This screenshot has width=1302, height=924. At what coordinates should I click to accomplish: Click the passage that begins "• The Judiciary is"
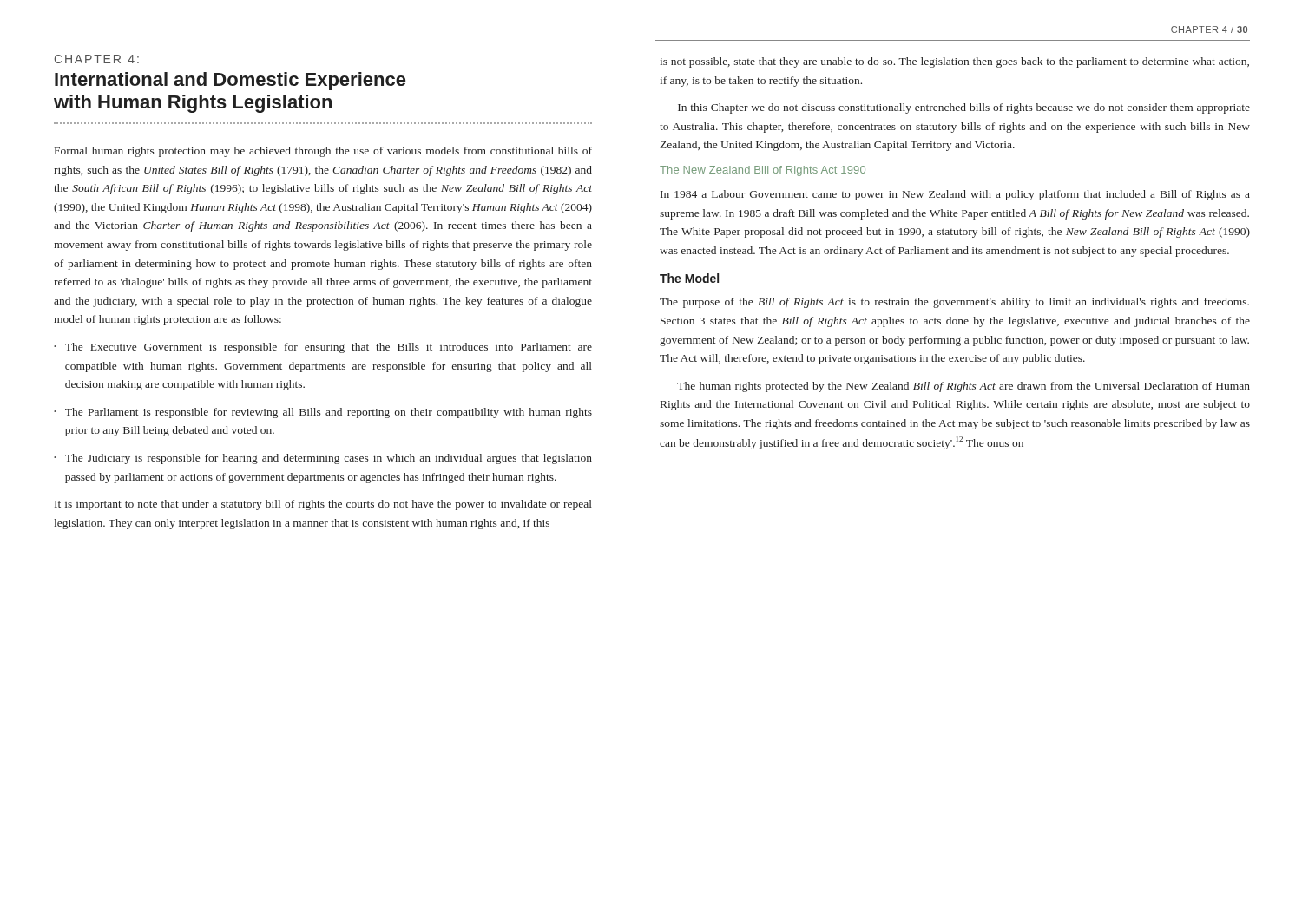pyautogui.click(x=323, y=467)
